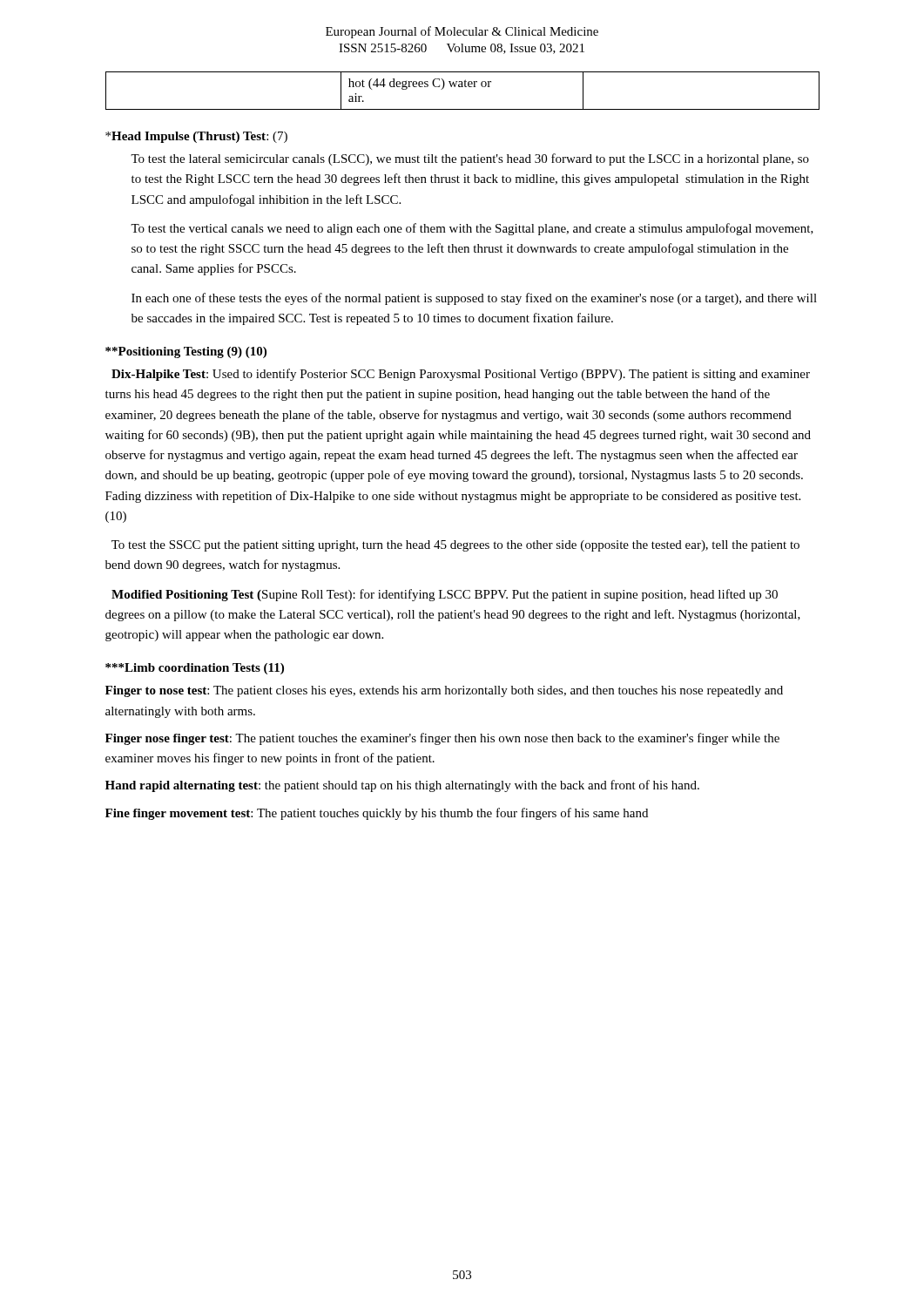Find the text block with the text "Dix-Halpike Test: Used to"
This screenshot has width=924, height=1307.
[x=458, y=445]
